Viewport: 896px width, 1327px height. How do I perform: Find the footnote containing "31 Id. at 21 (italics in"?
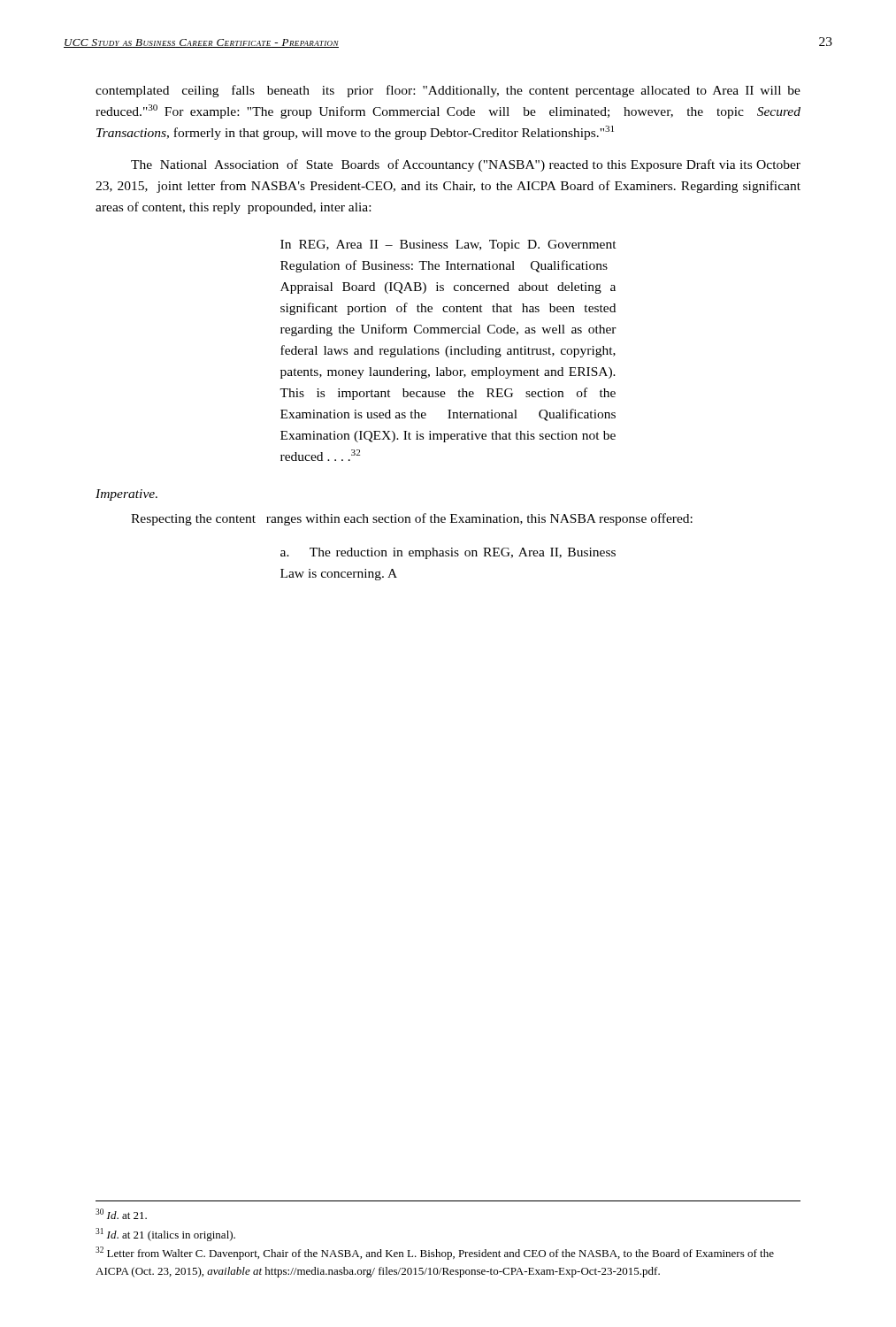166,1234
